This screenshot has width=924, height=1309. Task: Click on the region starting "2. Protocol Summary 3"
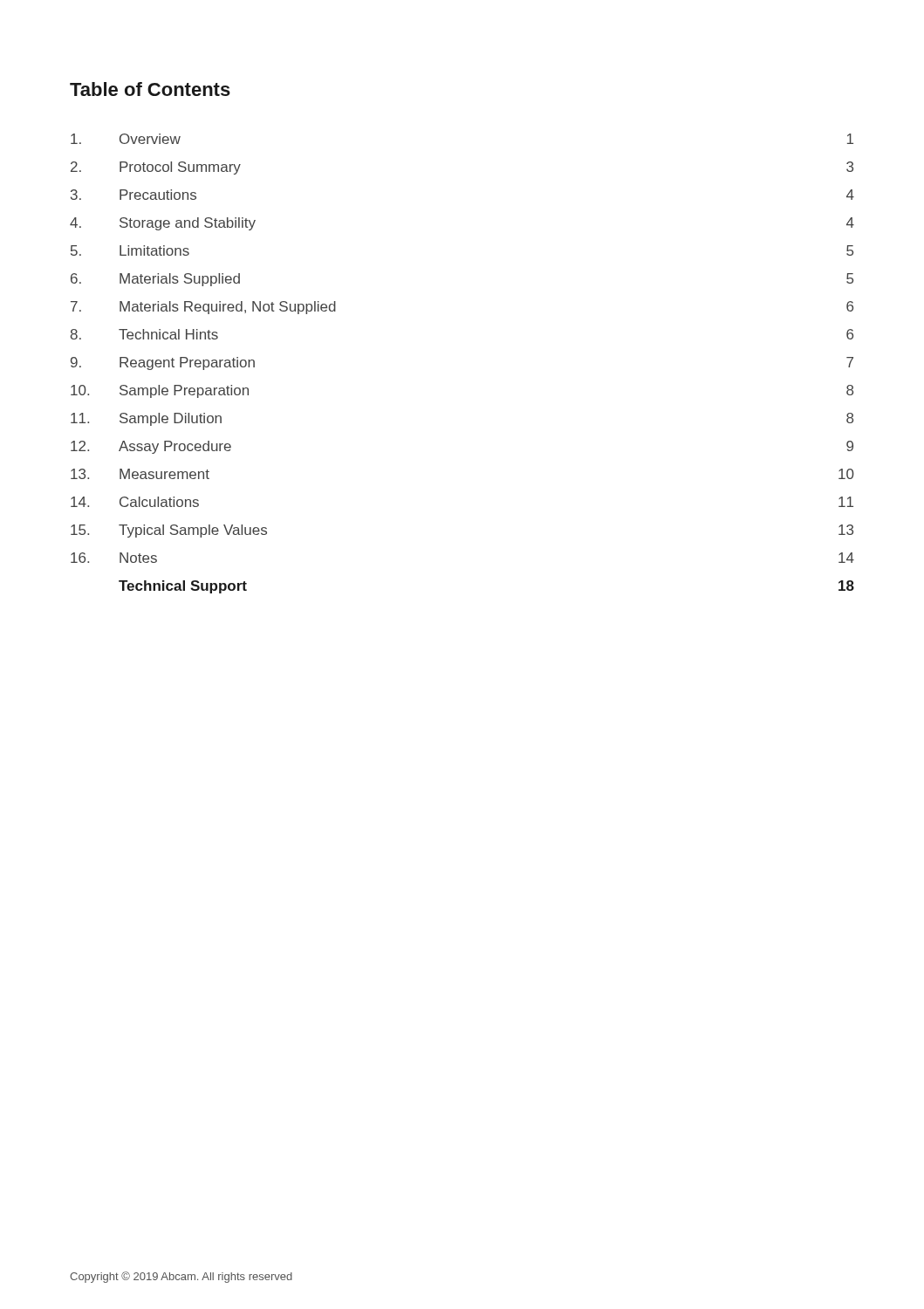[x=182, y=167]
